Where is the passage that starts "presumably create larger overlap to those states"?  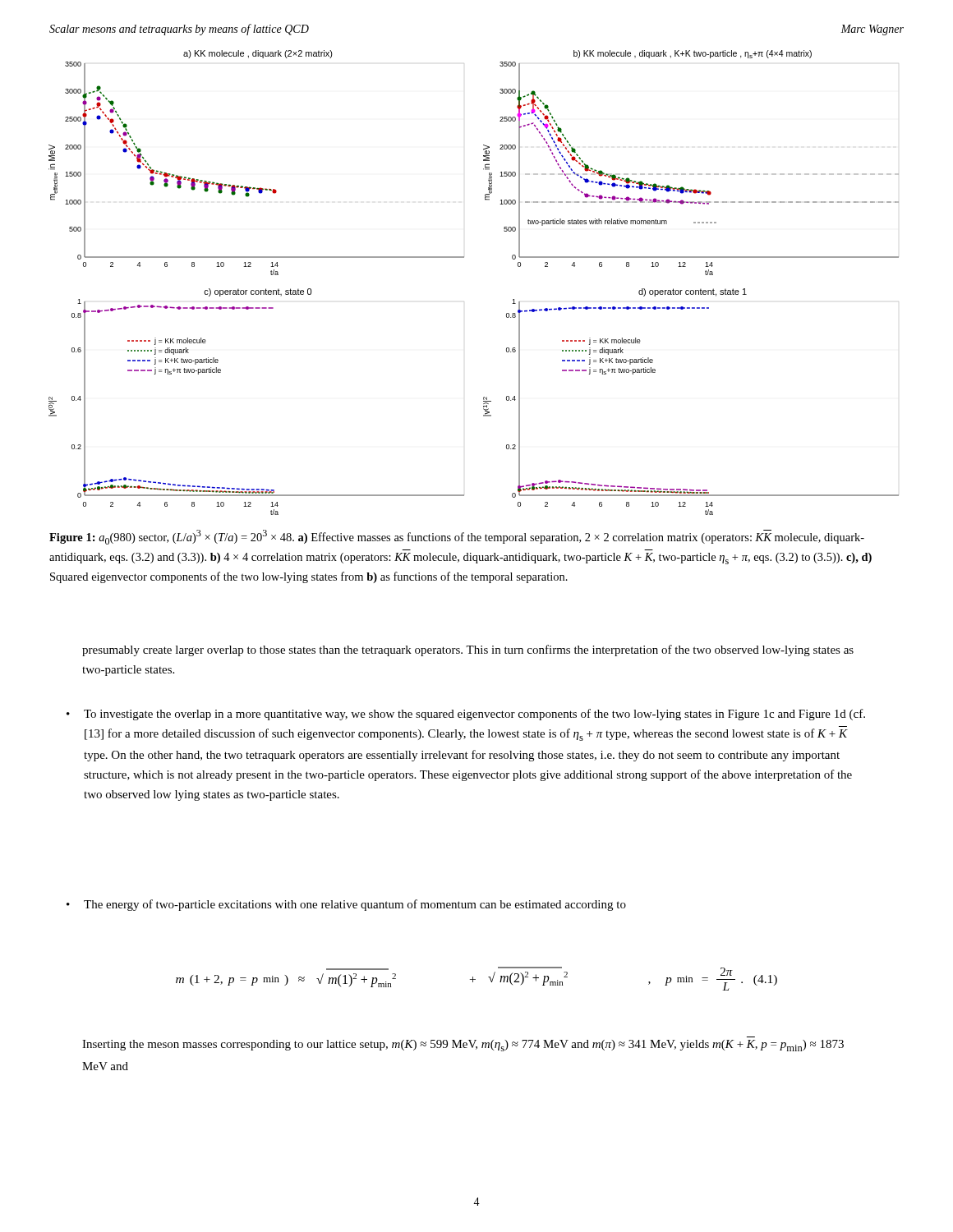[x=468, y=659]
